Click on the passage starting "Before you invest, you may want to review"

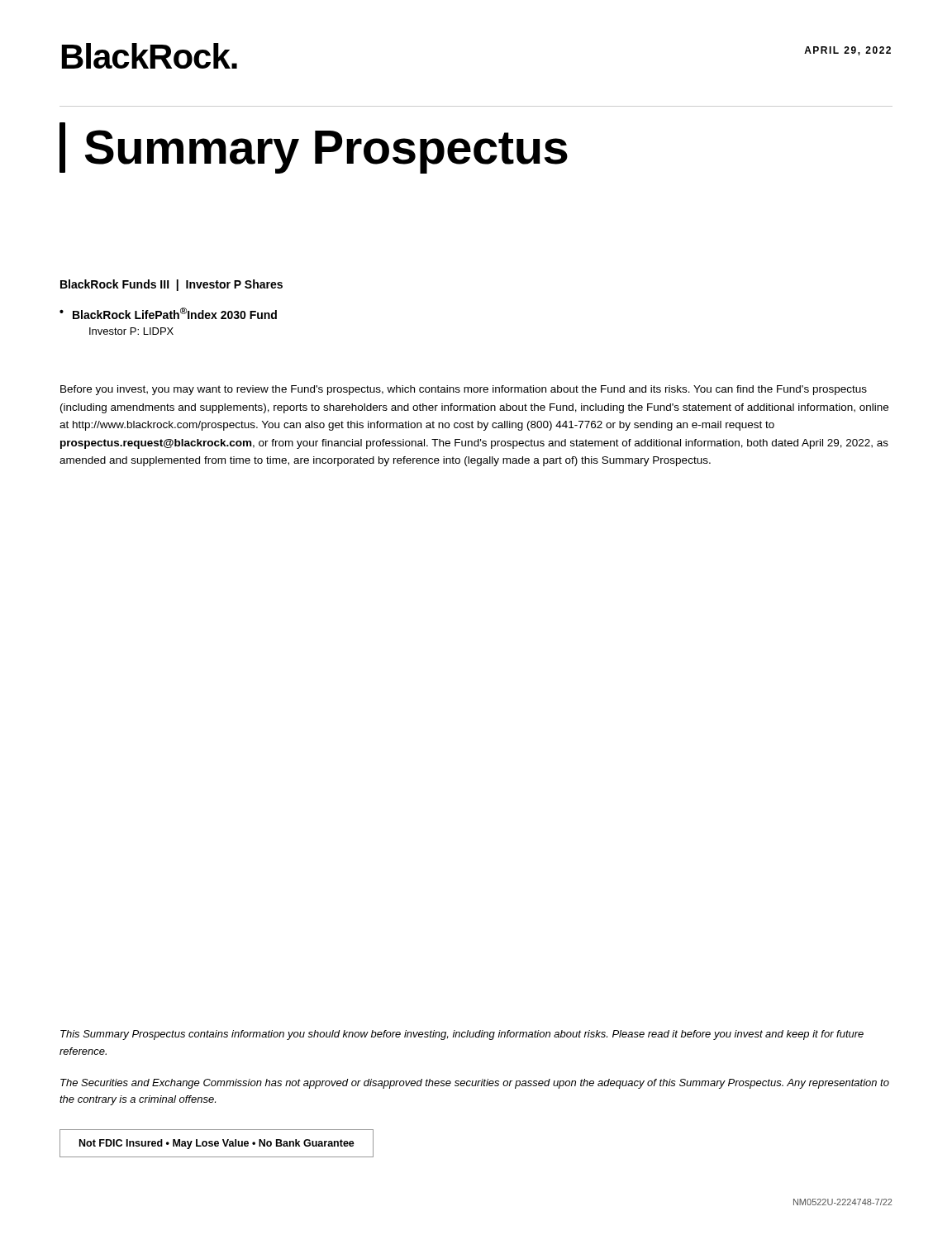pyautogui.click(x=474, y=425)
